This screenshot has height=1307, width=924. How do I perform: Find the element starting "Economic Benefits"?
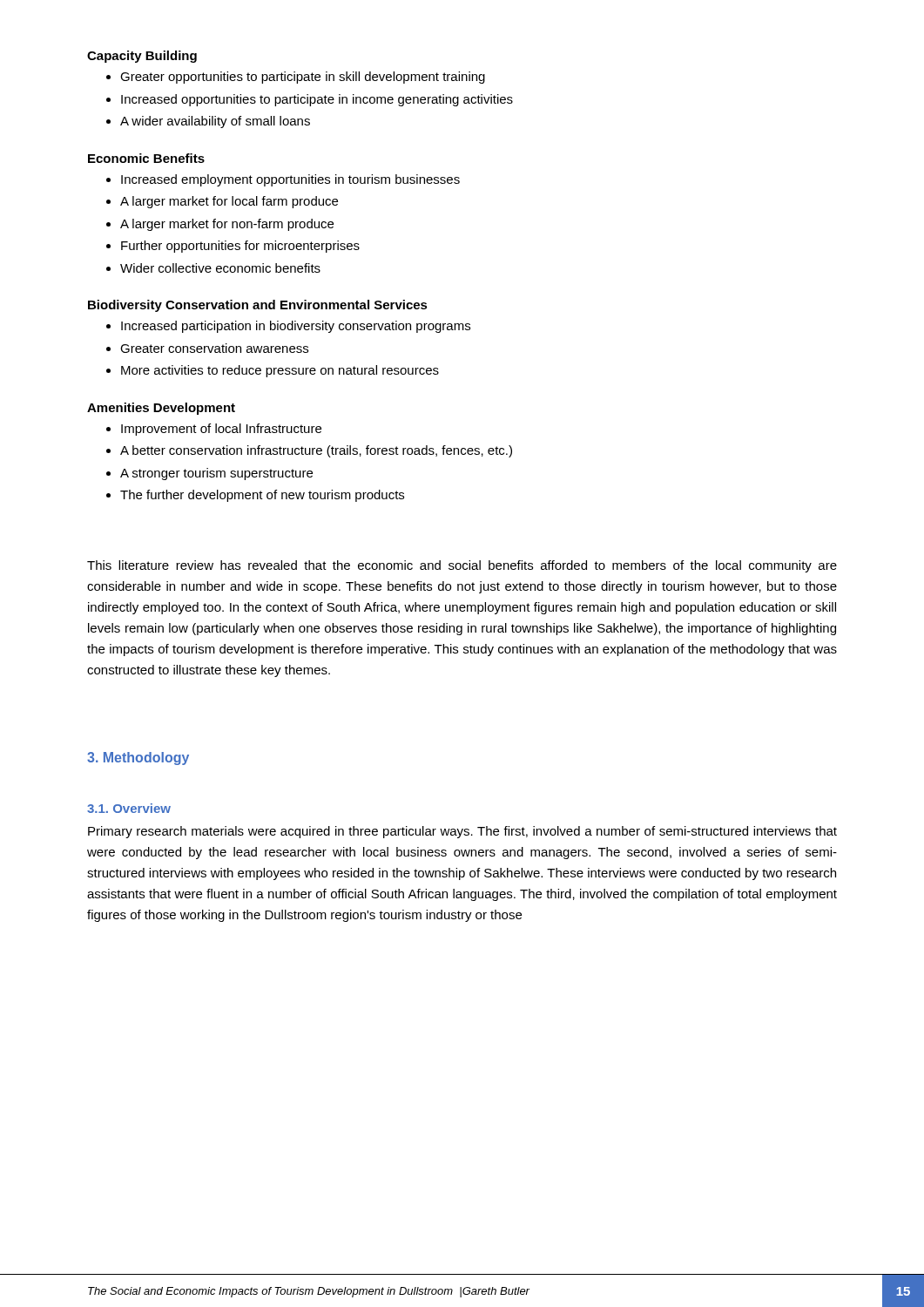[146, 158]
